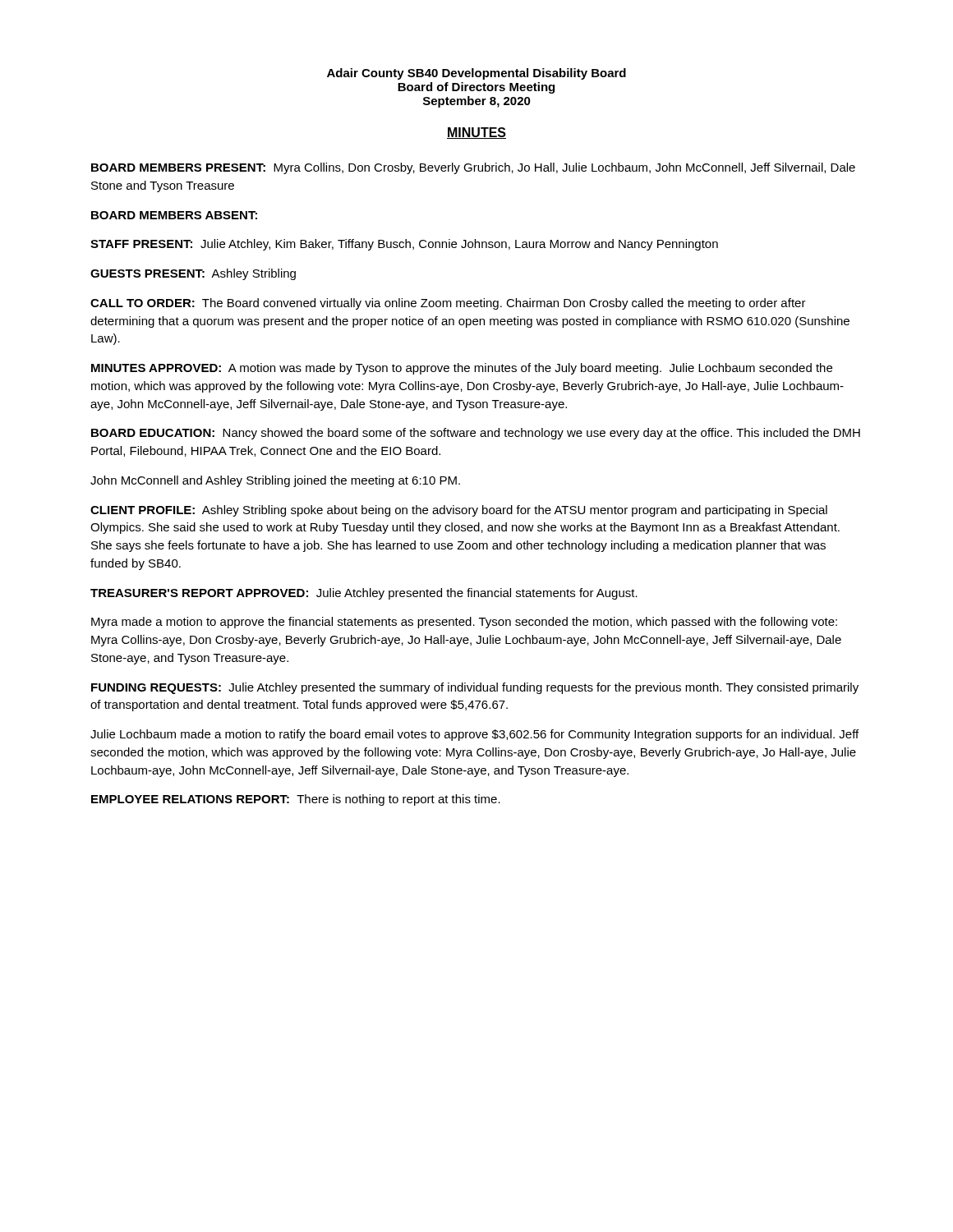Find the text block with the text "FUNDING REQUESTS: Julie Atchley presented the summary"
The height and width of the screenshot is (1232, 953).
click(476, 696)
